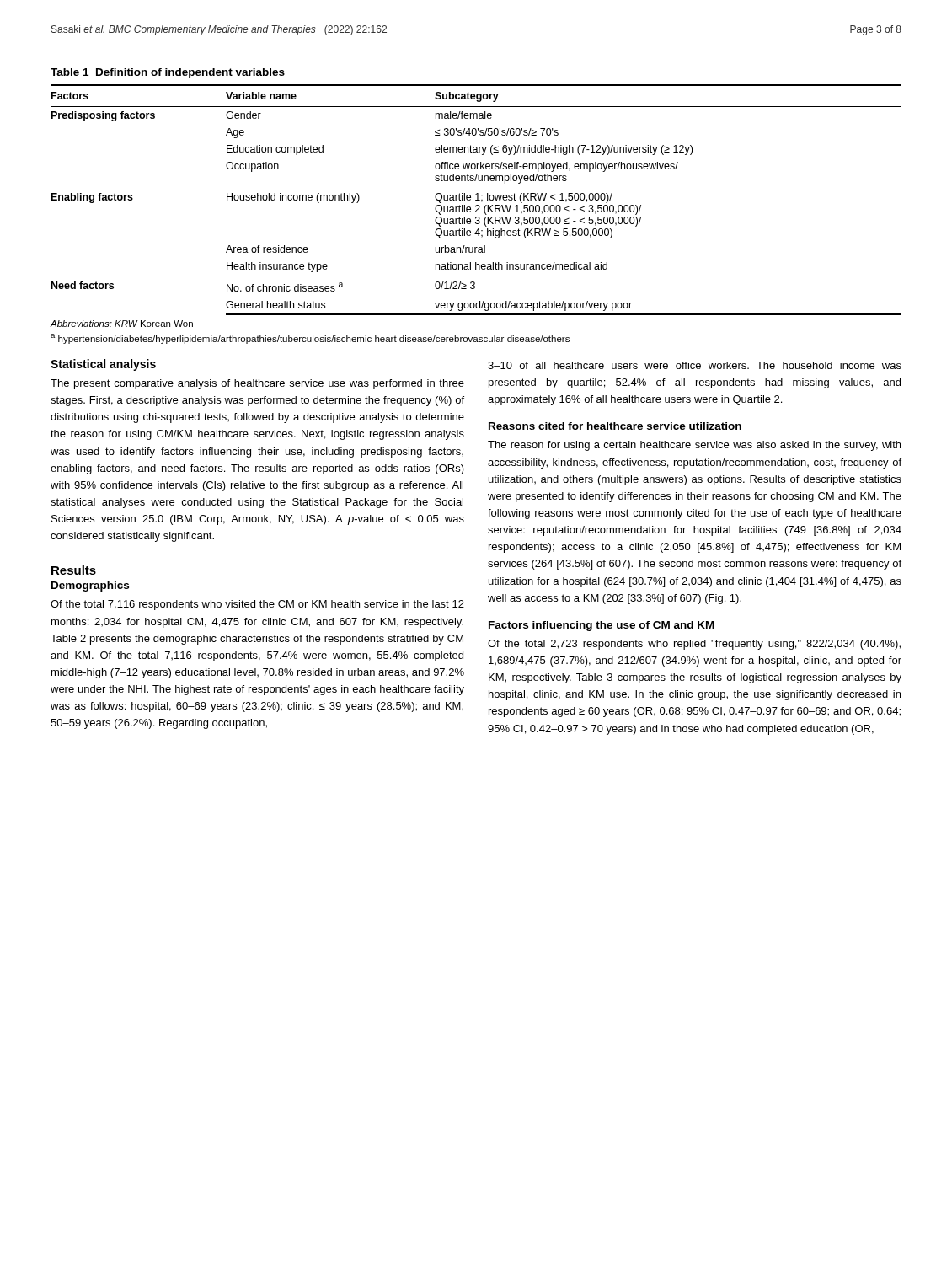The height and width of the screenshot is (1264, 952).
Task: Locate the element starting "3–10 of all"
Action: [695, 382]
